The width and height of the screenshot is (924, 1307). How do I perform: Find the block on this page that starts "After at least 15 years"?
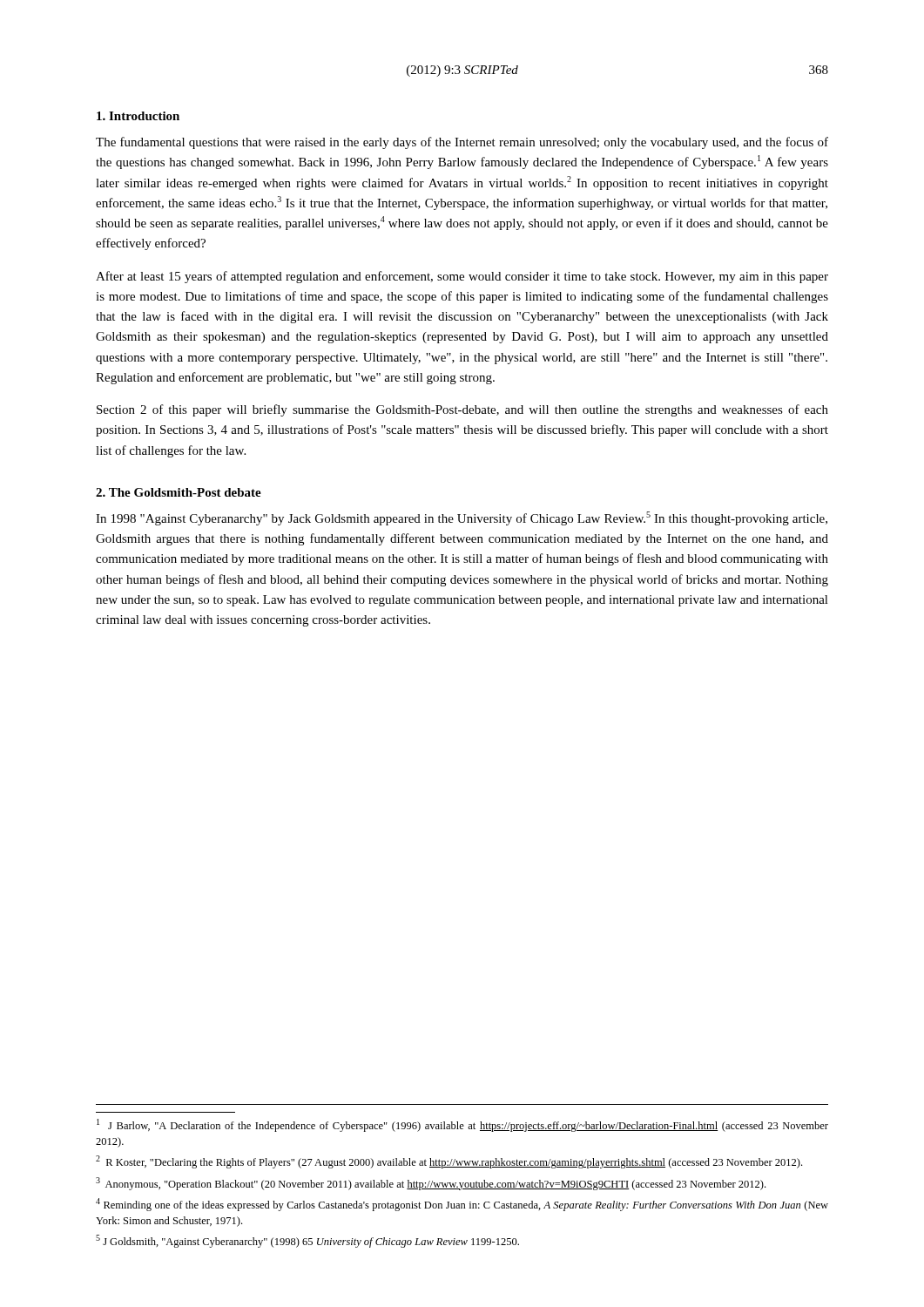462,326
